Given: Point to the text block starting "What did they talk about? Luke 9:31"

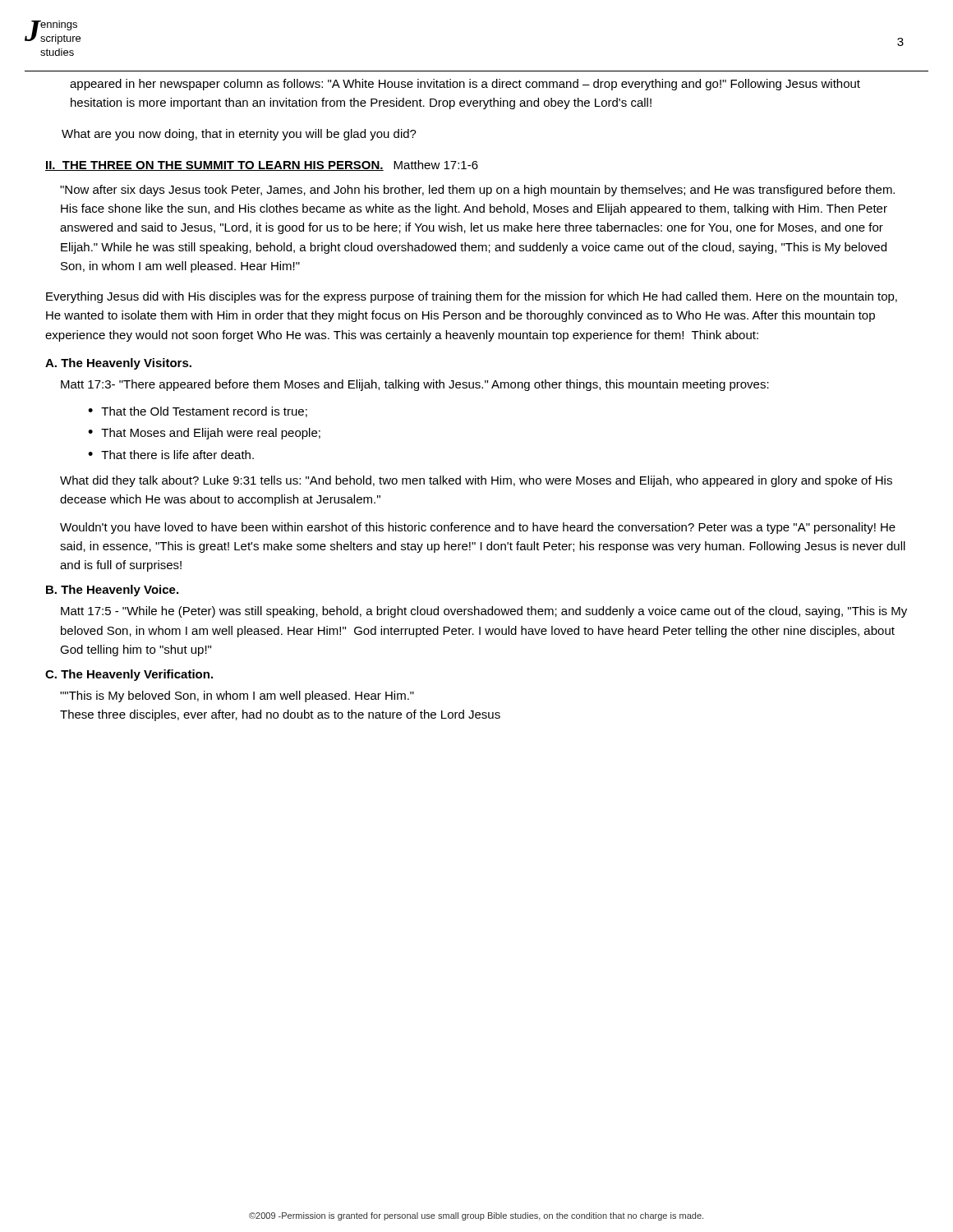Looking at the screenshot, I should [x=476, y=490].
